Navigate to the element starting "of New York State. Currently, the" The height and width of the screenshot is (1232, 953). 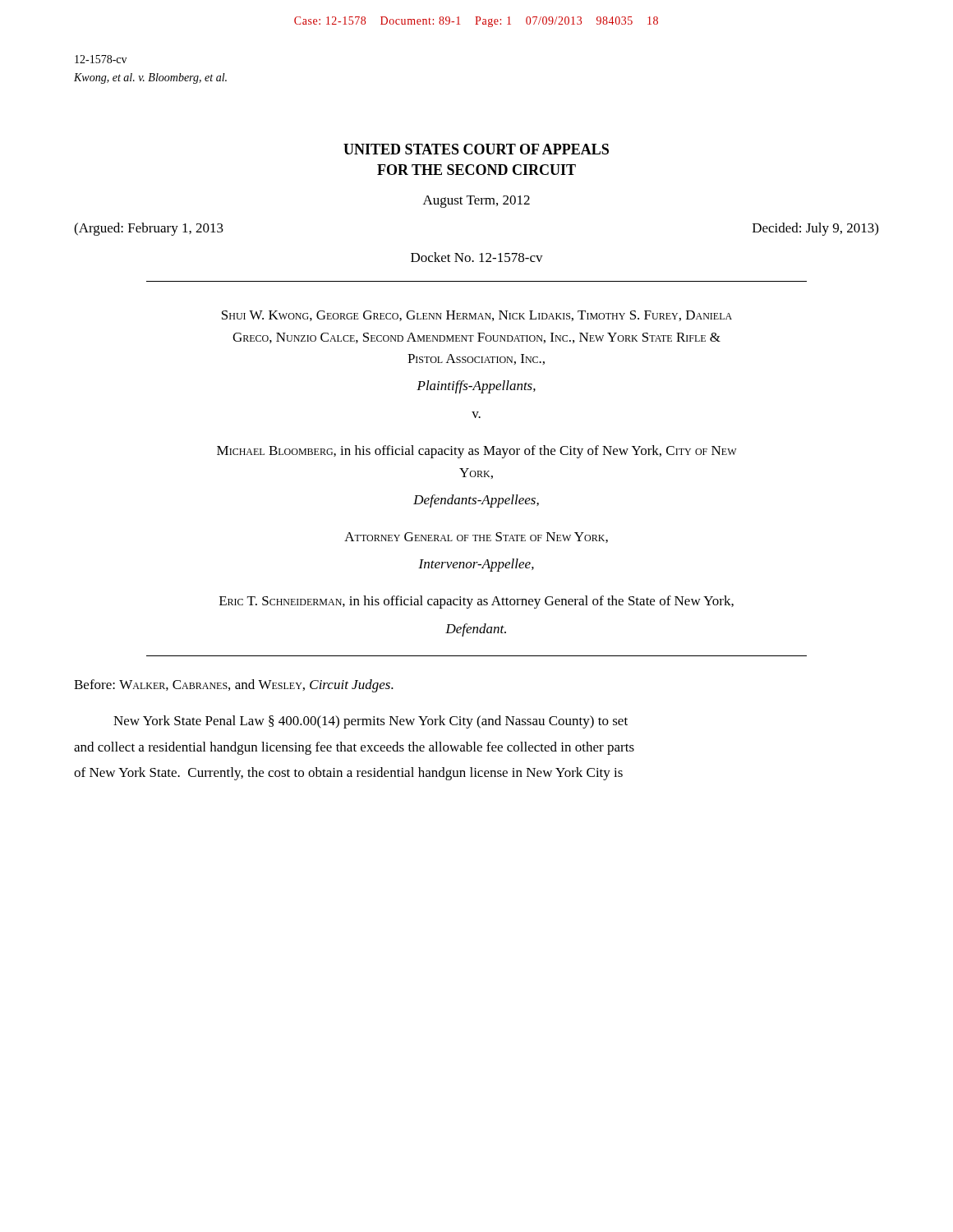349,773
